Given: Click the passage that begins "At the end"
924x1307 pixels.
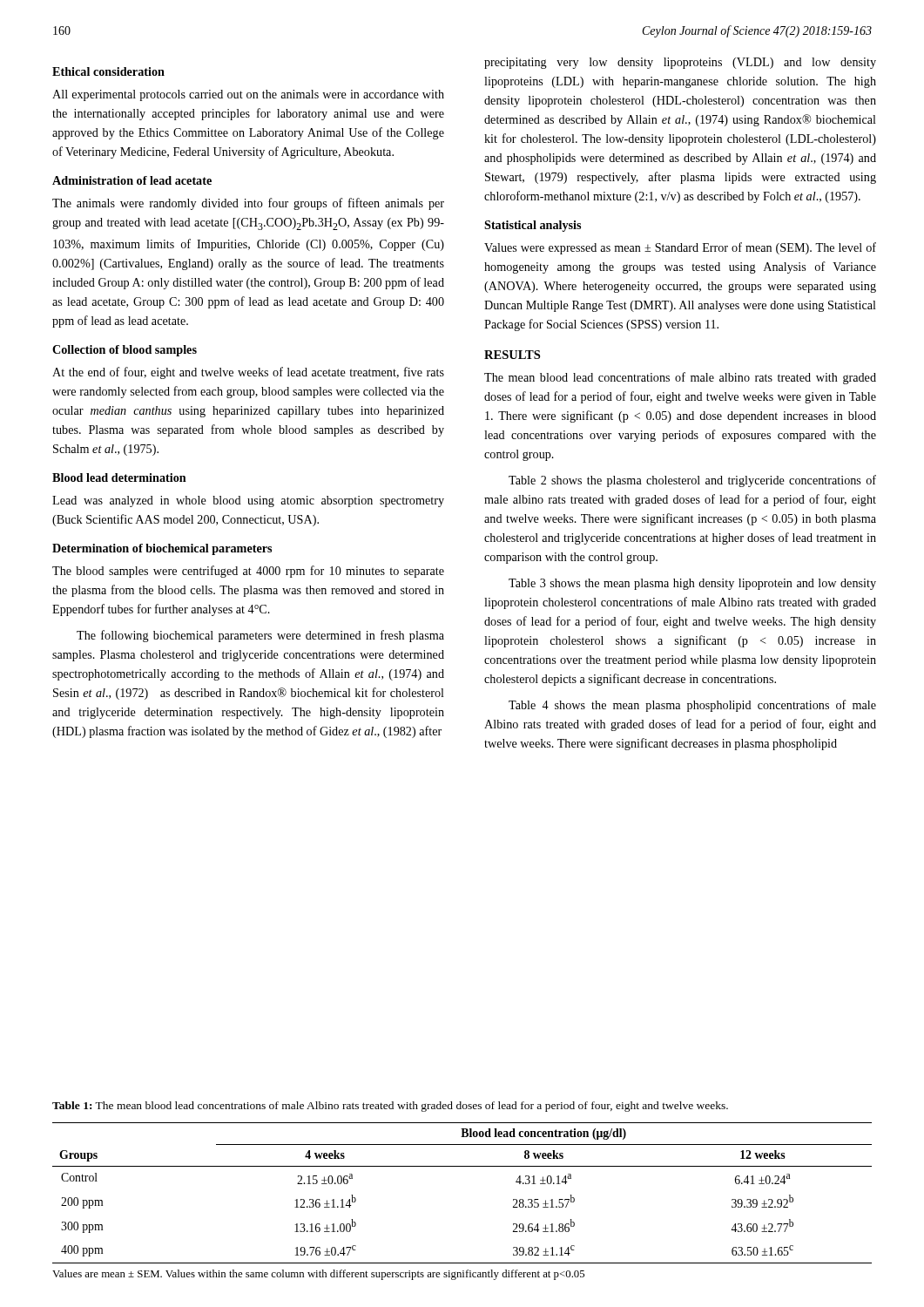Looking at the screenshot, I should [248, 411].
